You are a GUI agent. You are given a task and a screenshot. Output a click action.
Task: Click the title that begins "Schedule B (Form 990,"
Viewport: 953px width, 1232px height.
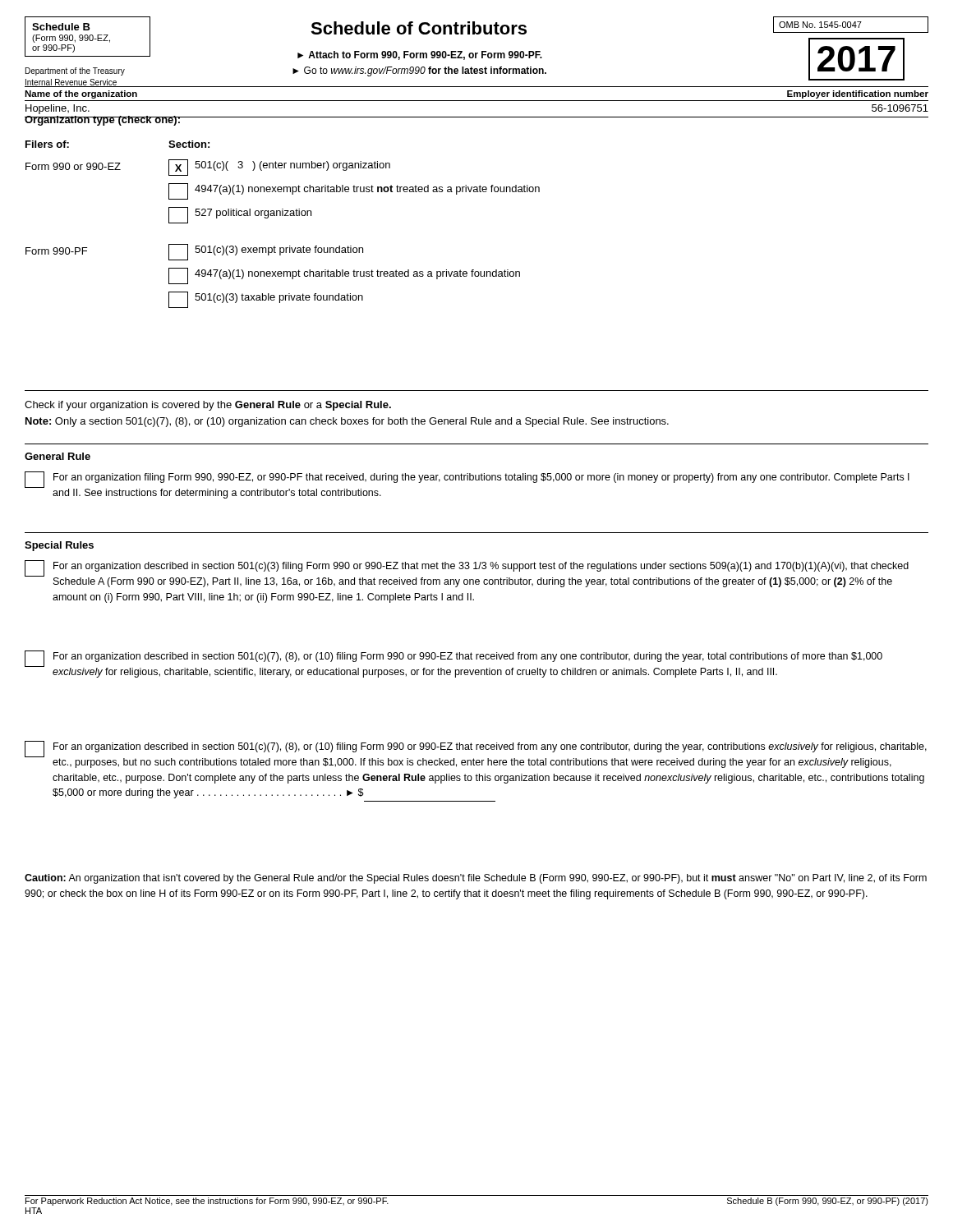coord(87,37)
